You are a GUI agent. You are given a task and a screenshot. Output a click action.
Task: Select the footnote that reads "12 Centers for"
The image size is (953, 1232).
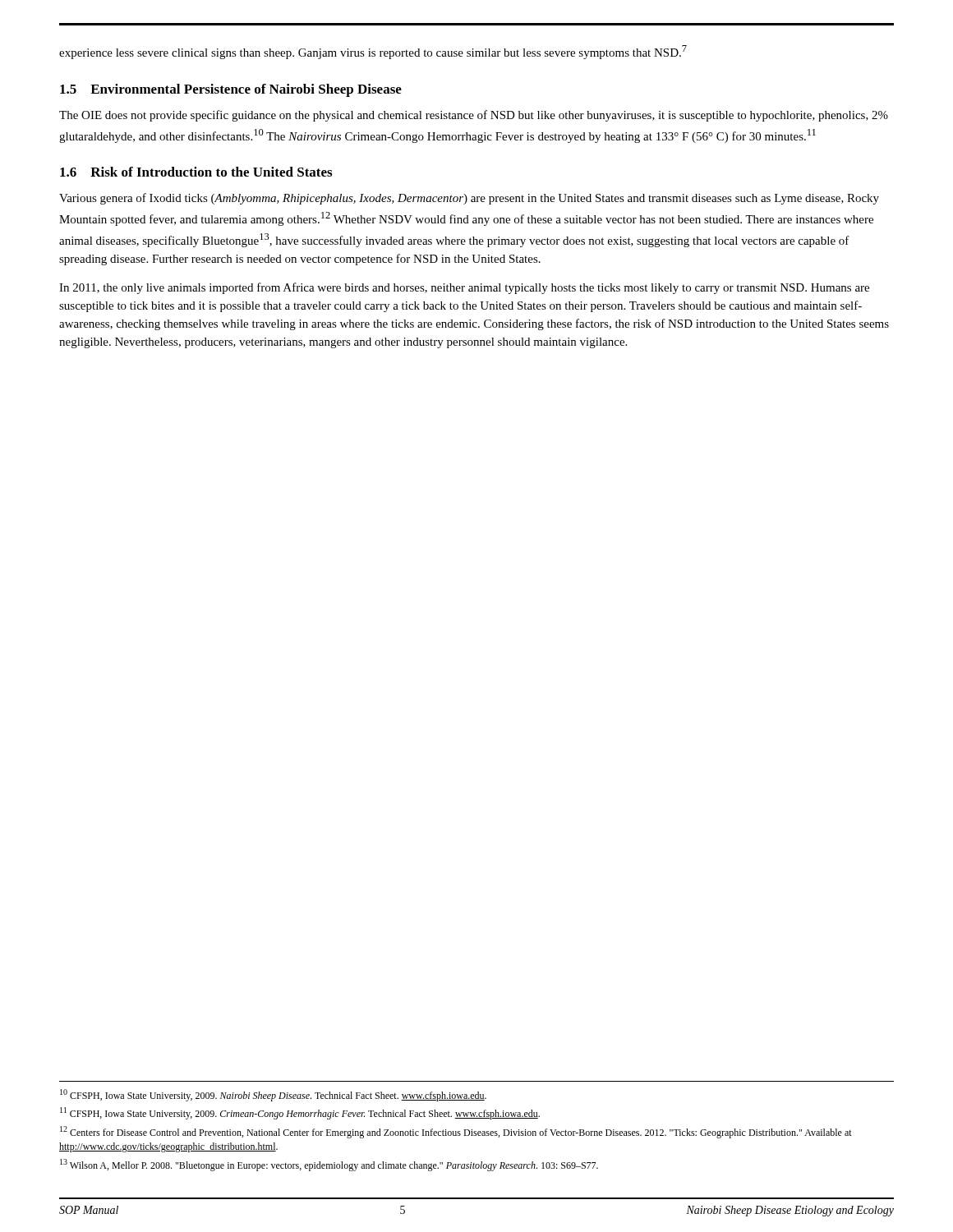[455, 1138]
